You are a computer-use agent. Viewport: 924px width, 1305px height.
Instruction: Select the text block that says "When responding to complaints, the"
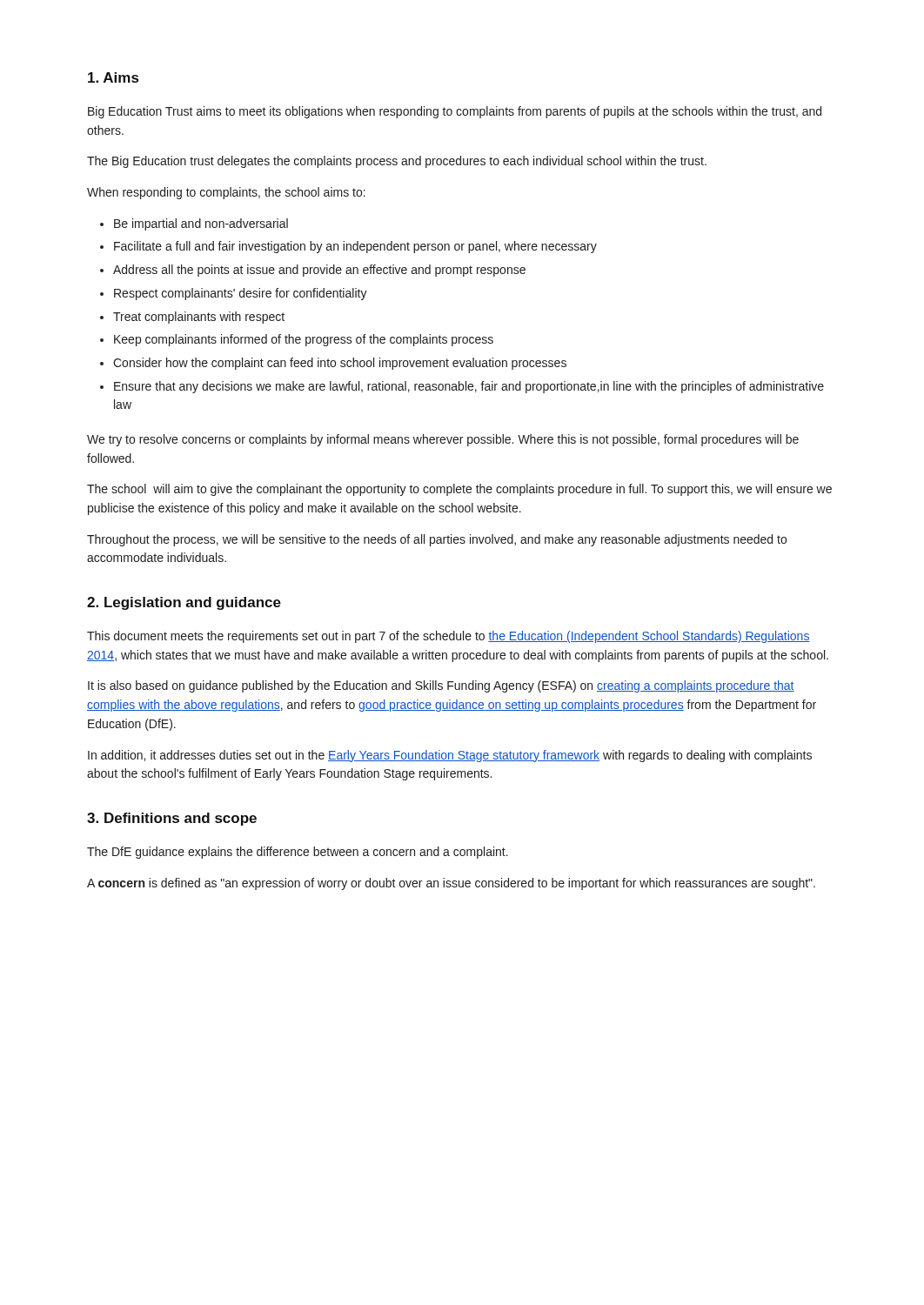pos(226,193)
